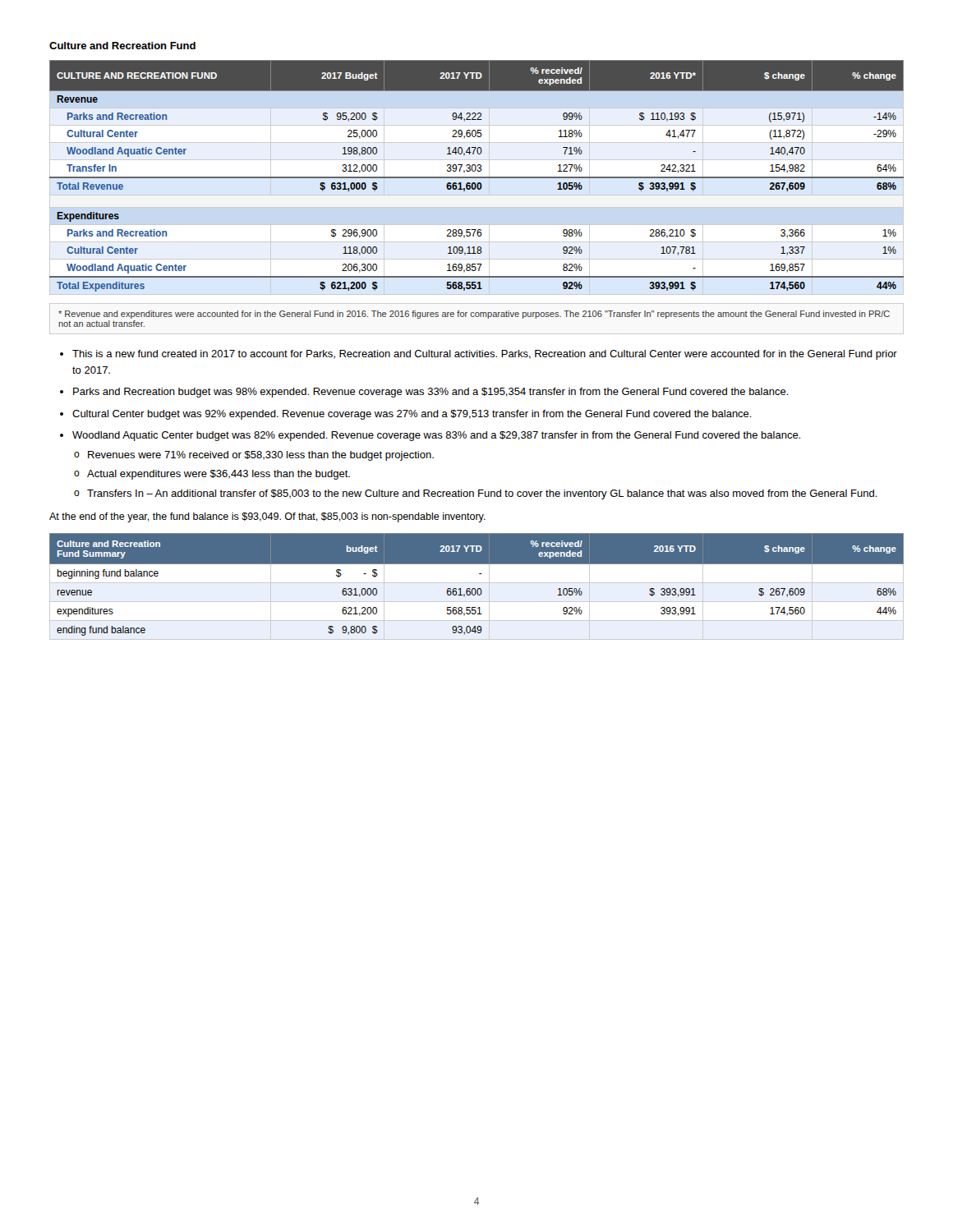Select the element starting "This is a new"

[485, 362]
